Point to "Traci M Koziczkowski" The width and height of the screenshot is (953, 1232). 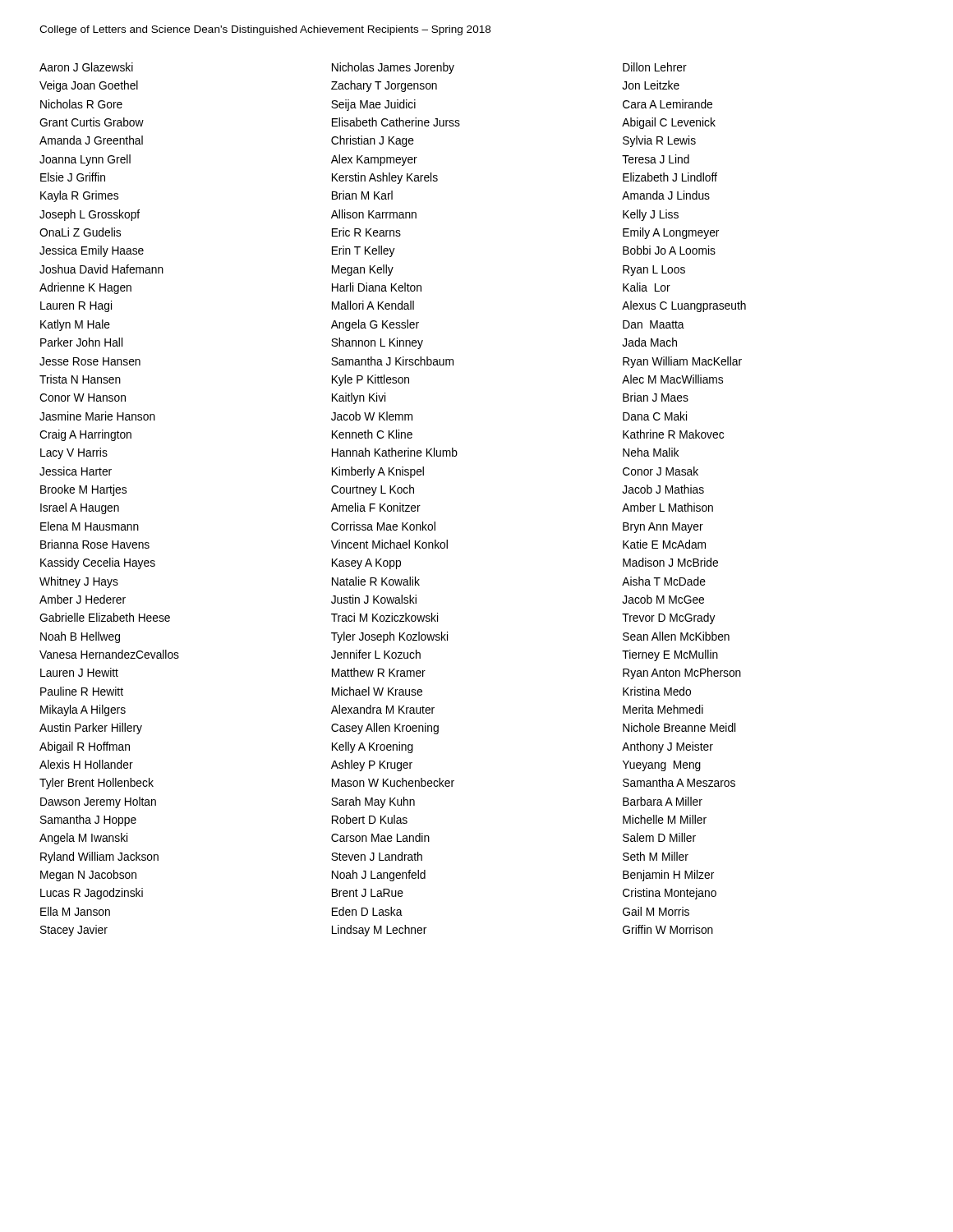(x=385, y=618)
